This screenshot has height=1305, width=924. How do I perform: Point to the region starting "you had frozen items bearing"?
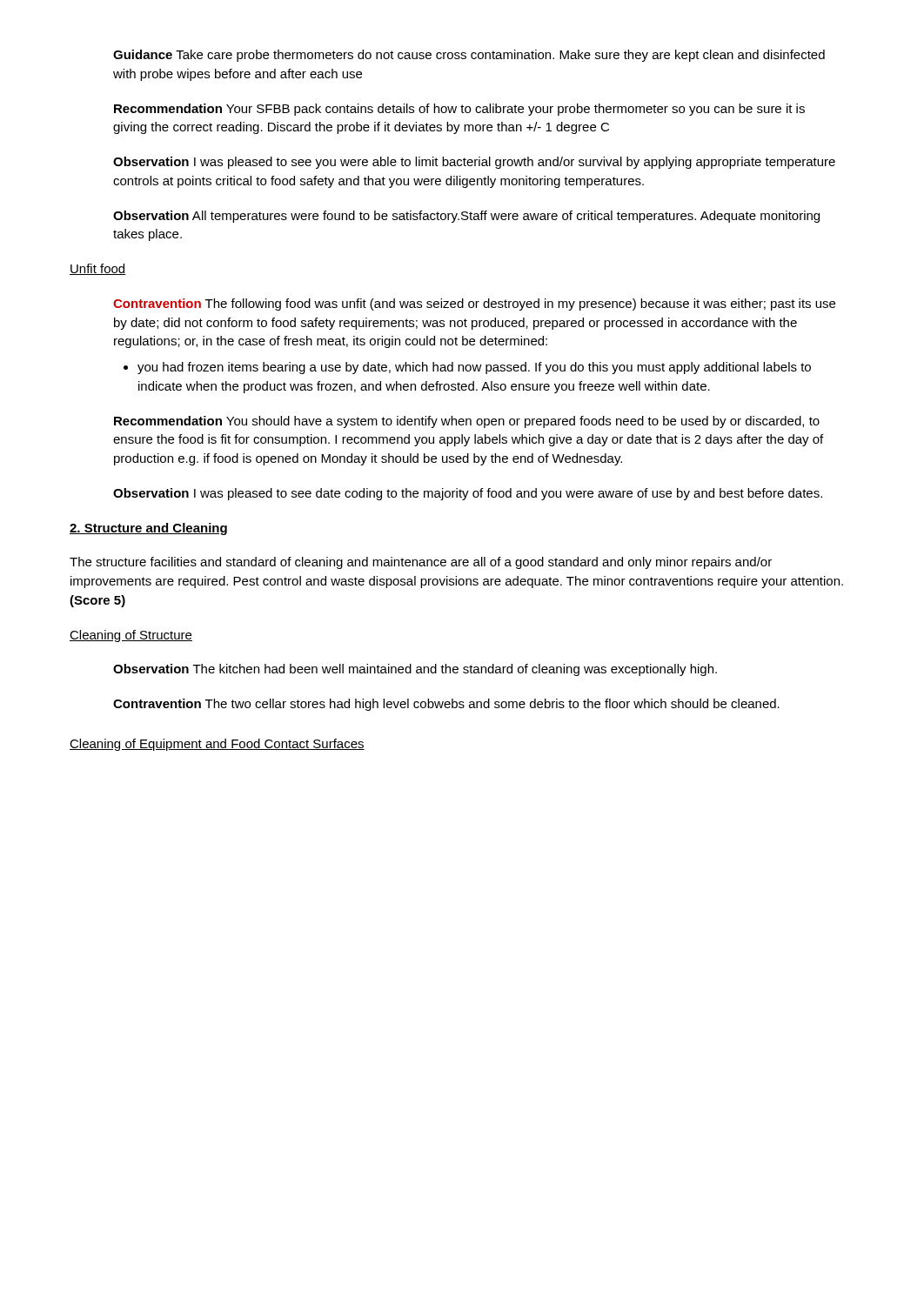click(x=487, y=376)
